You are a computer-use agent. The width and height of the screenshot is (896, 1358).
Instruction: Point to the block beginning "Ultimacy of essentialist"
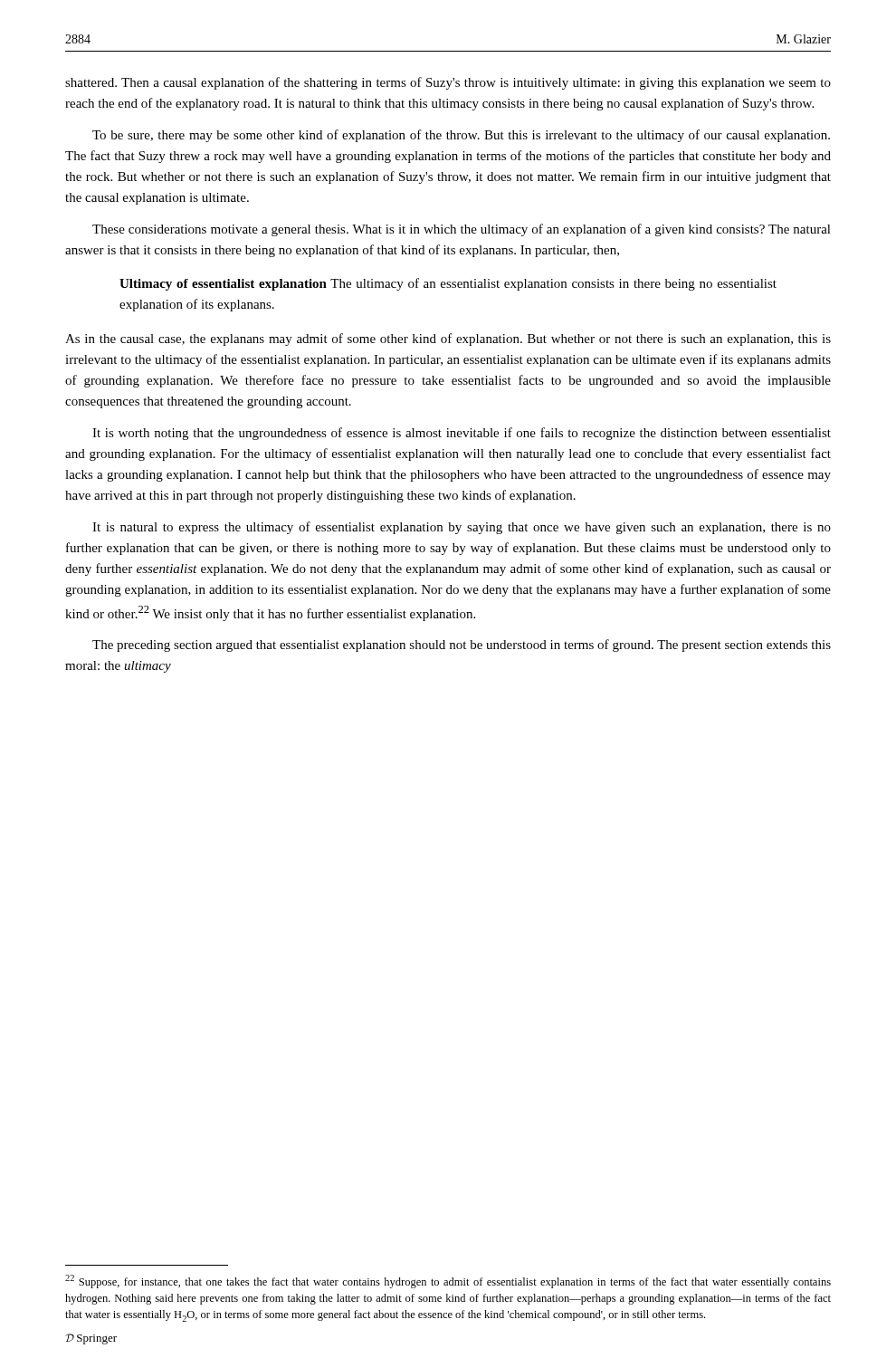448,294
